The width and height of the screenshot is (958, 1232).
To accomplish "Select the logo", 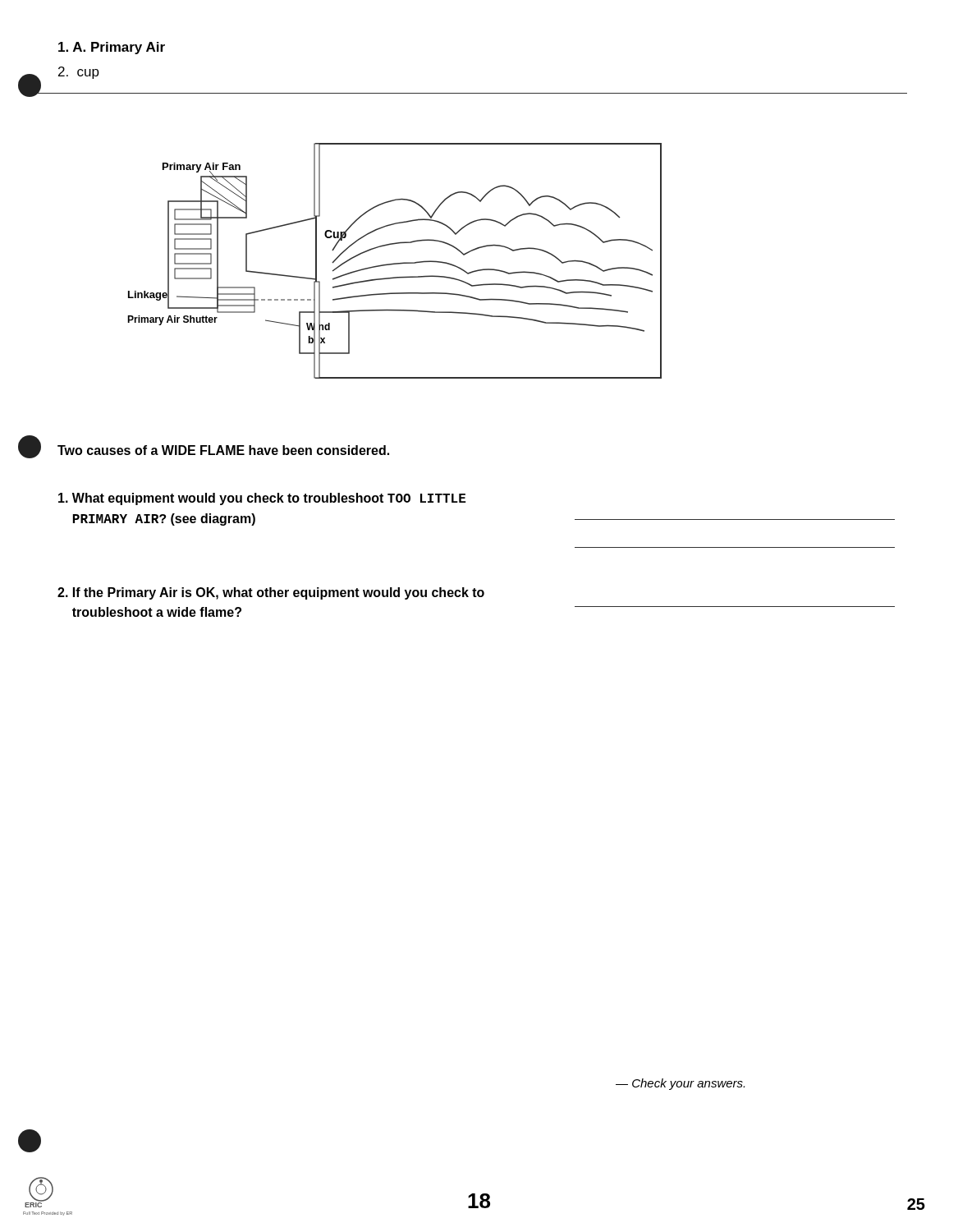I will 48,1197.
